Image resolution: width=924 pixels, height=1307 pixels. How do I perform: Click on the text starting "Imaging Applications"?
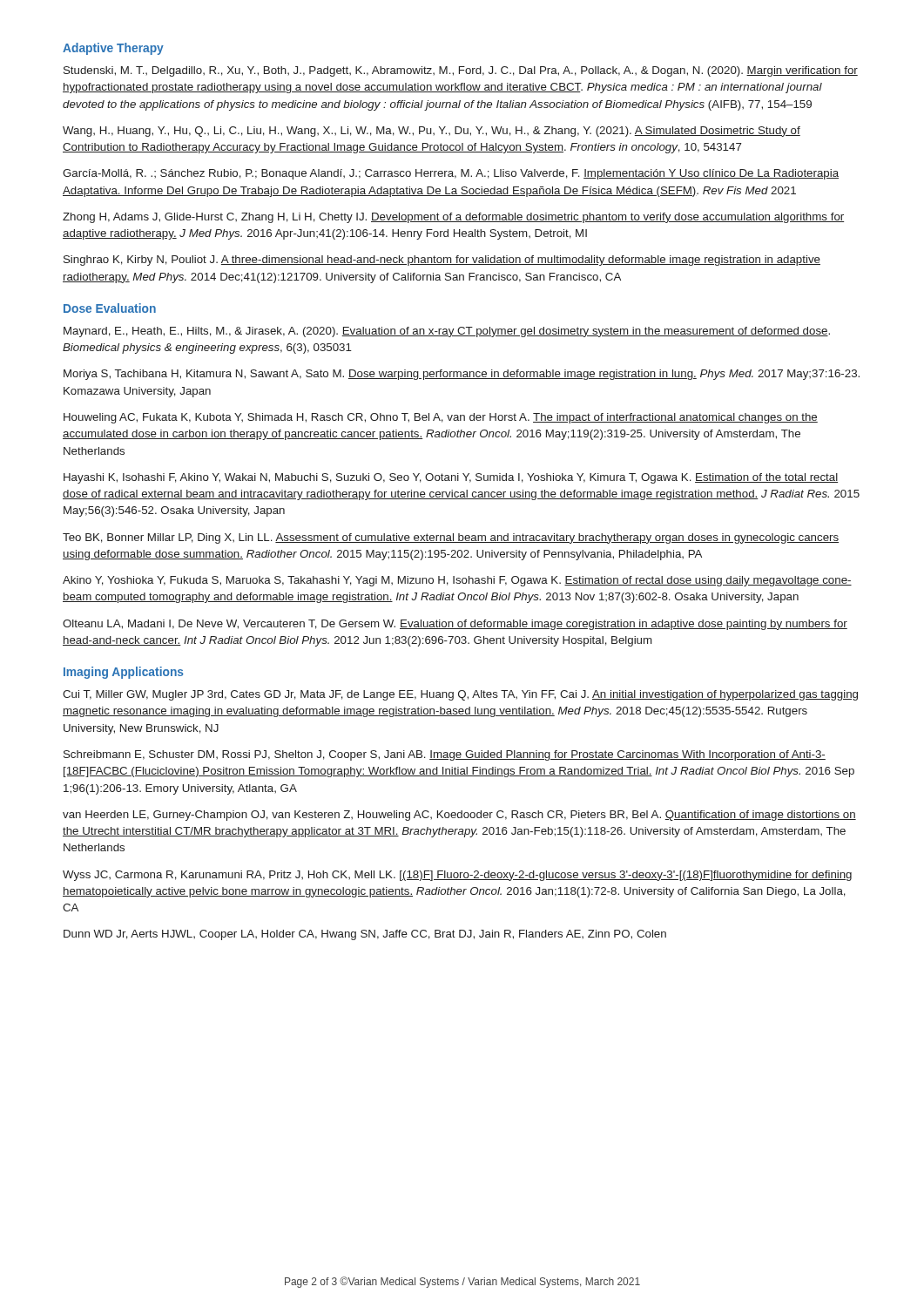(123, 672)
